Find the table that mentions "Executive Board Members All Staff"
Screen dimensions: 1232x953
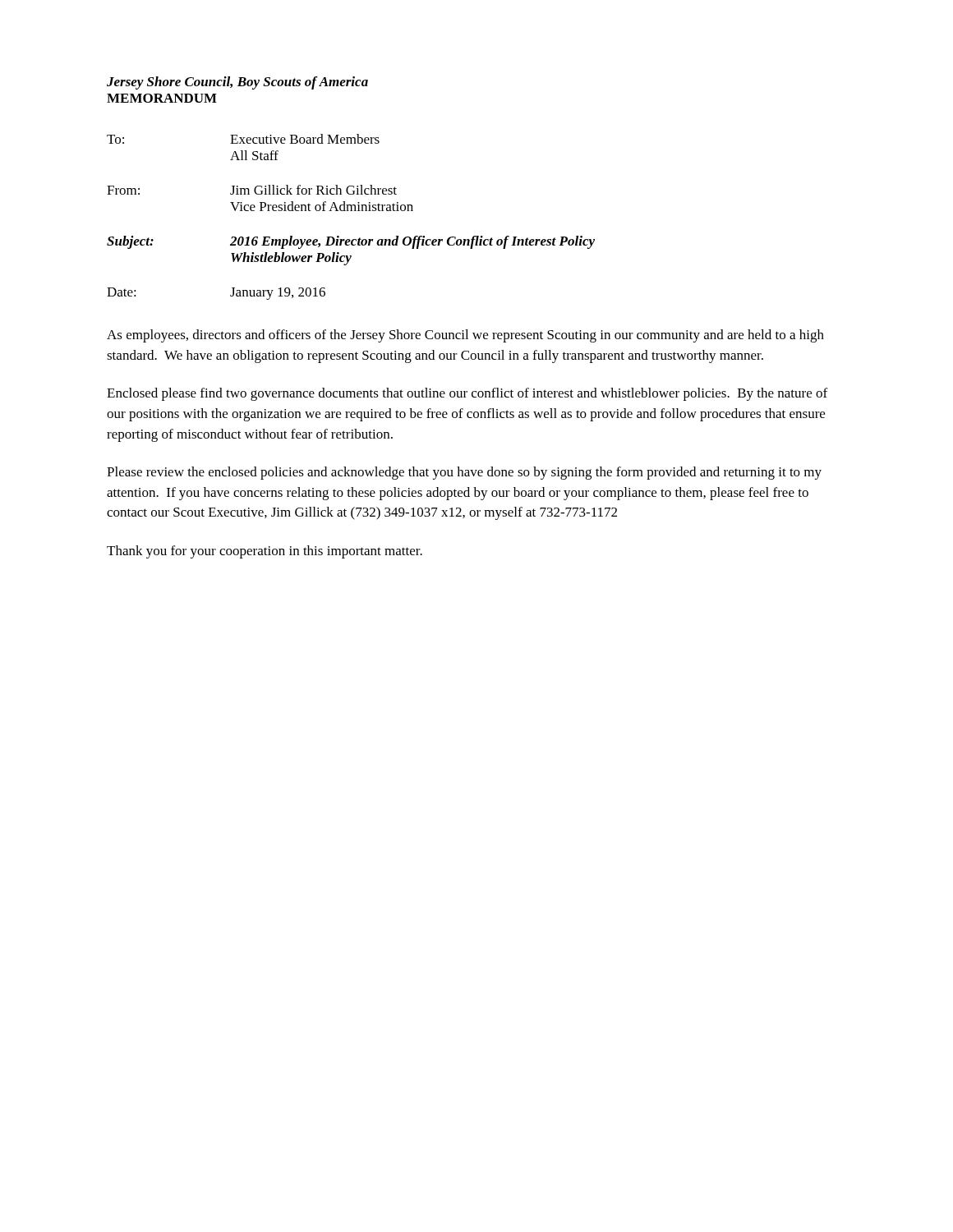point(476,216)
